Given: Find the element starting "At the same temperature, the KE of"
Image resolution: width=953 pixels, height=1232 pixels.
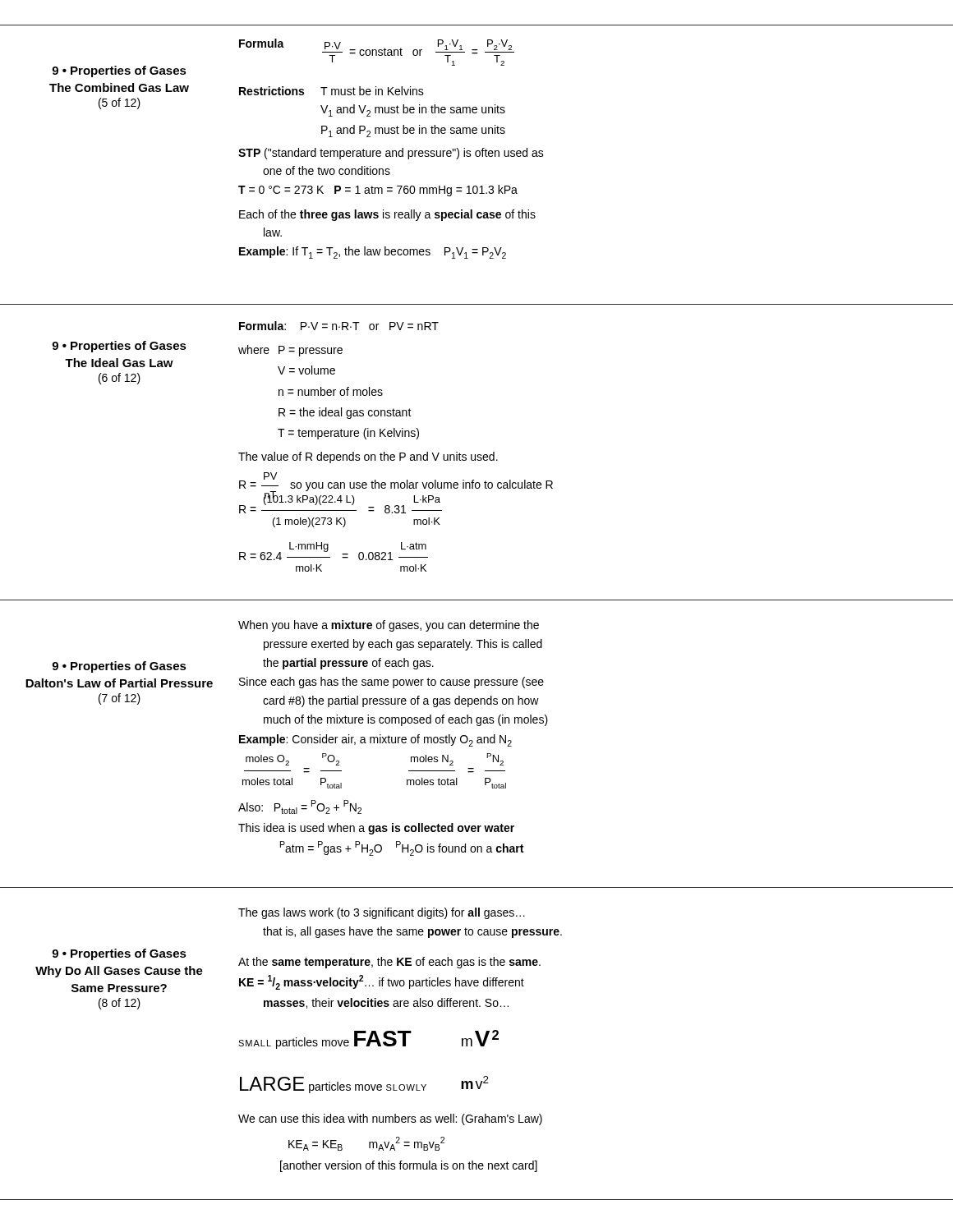Looking at the screenshot, I should coord(390,982).
